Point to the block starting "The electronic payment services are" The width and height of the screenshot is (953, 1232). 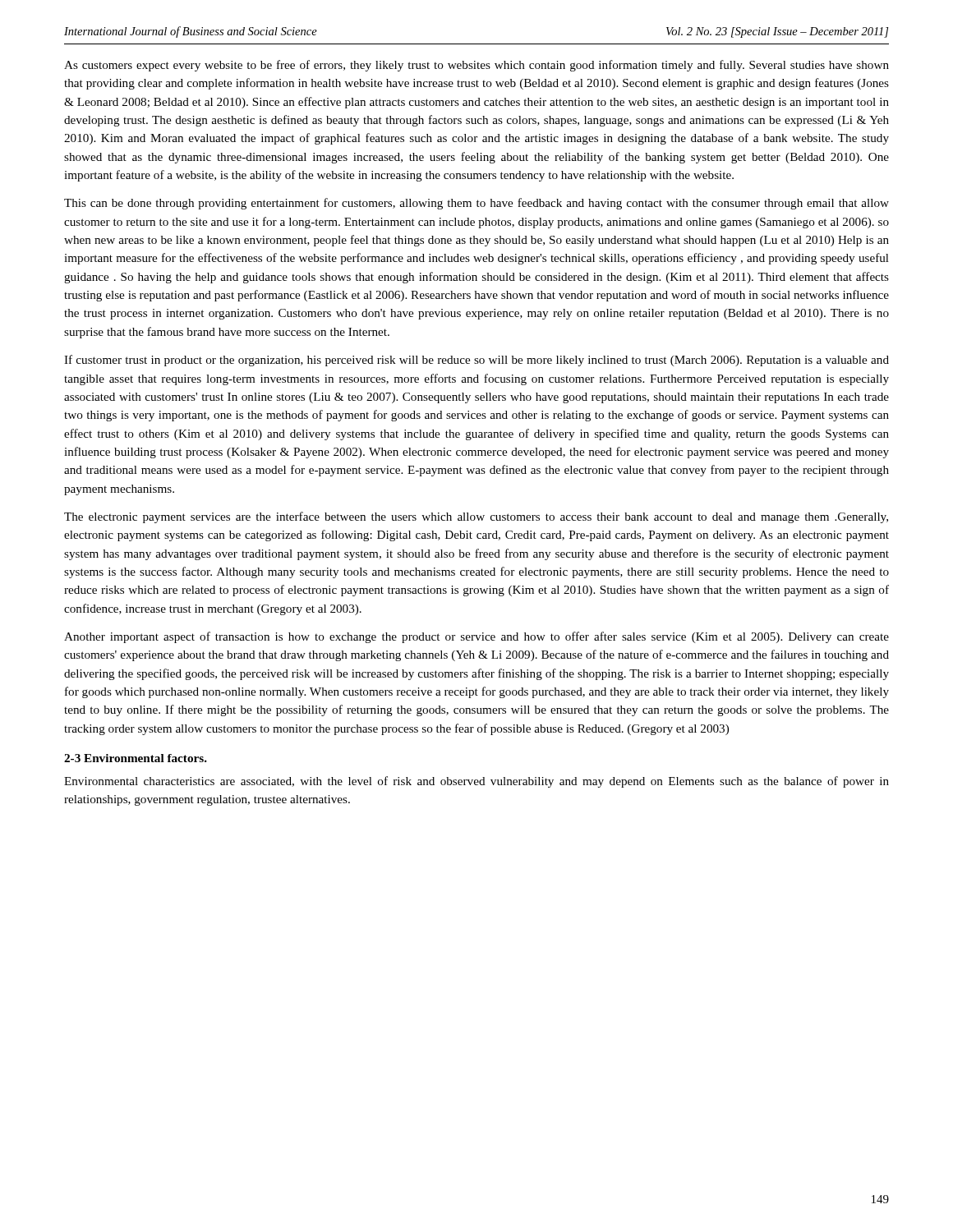point(476,562)
